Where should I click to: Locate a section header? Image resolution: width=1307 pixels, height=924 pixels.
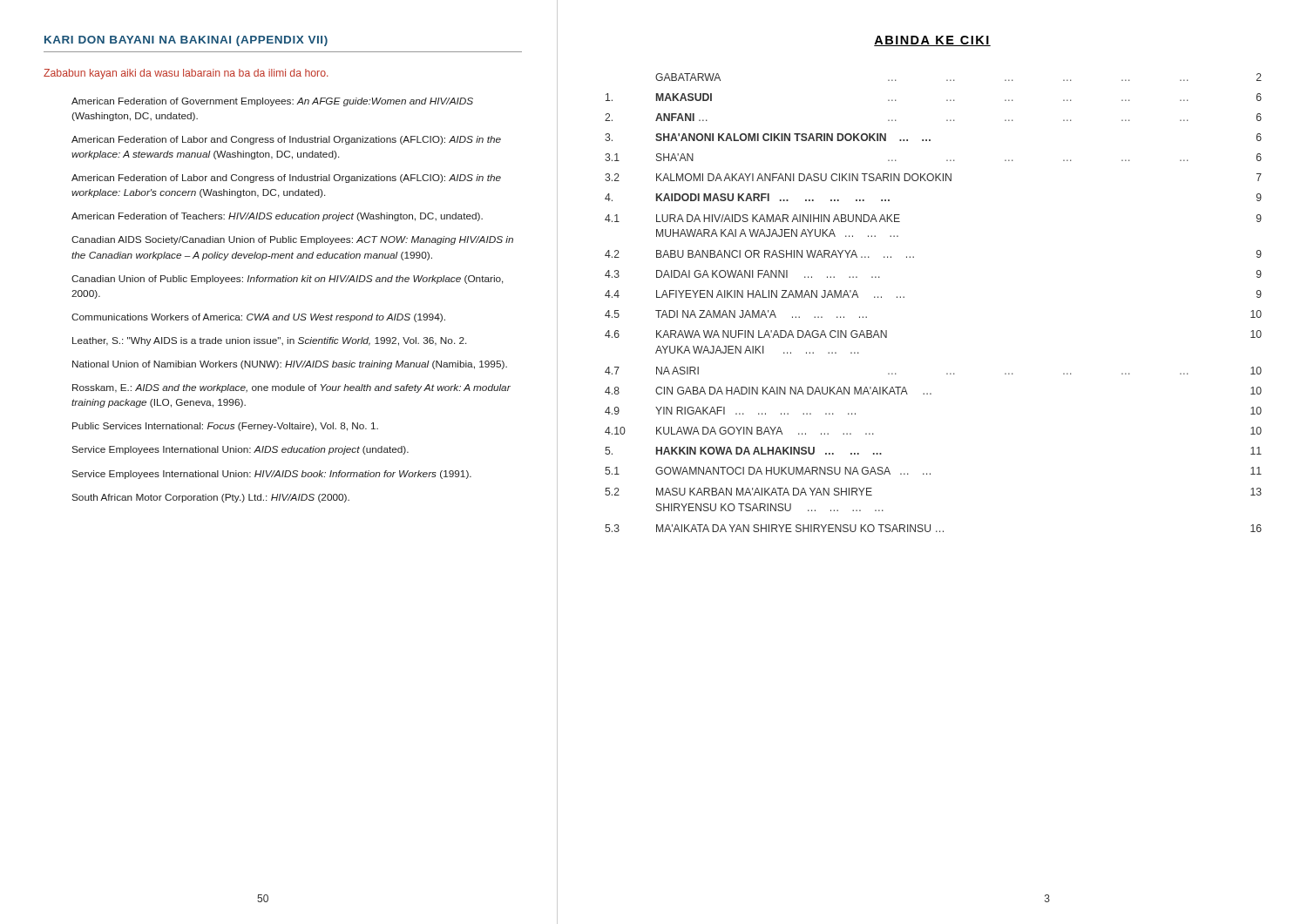point(186,40)
